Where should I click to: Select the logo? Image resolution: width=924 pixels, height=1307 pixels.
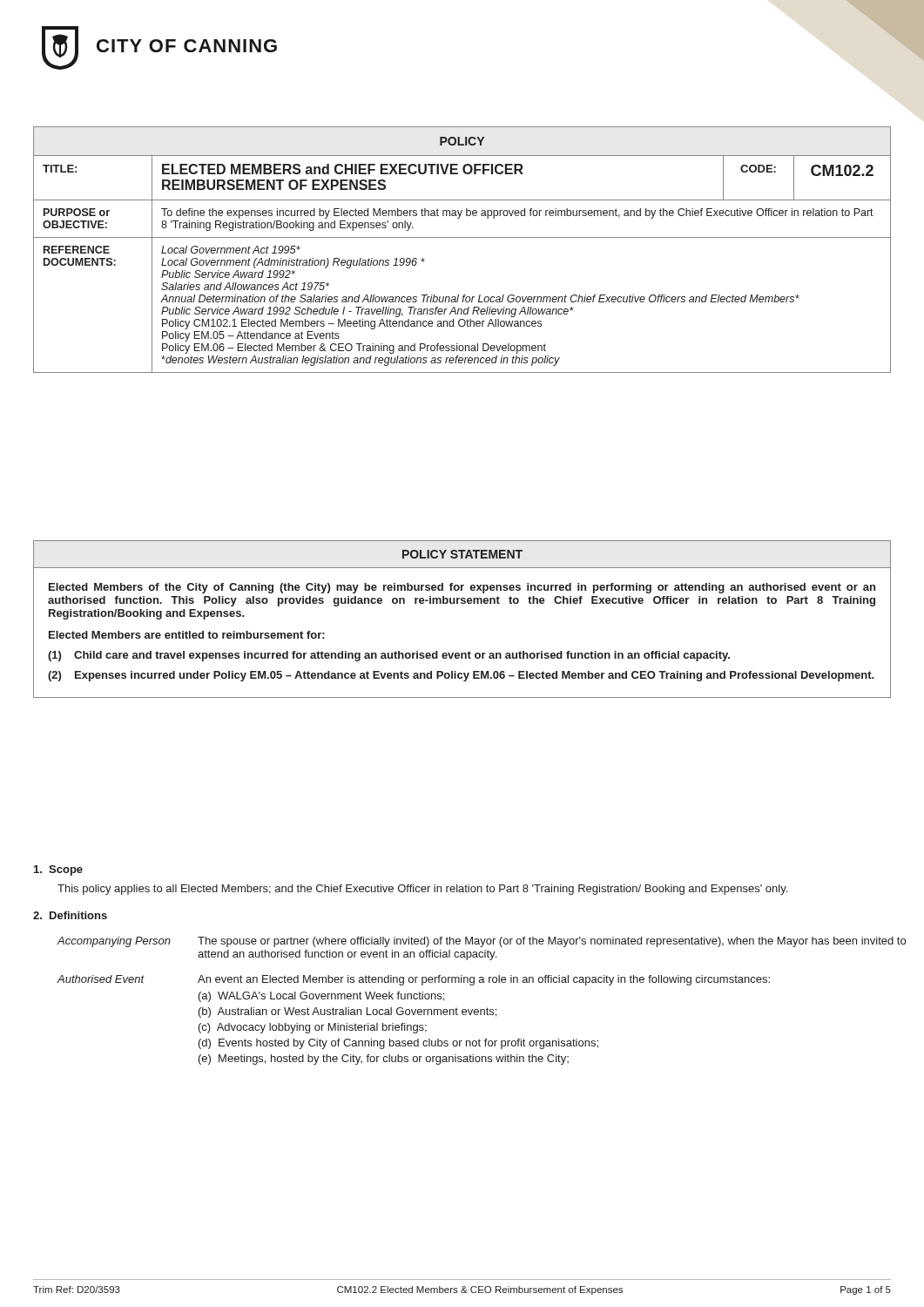coord(156,46)
